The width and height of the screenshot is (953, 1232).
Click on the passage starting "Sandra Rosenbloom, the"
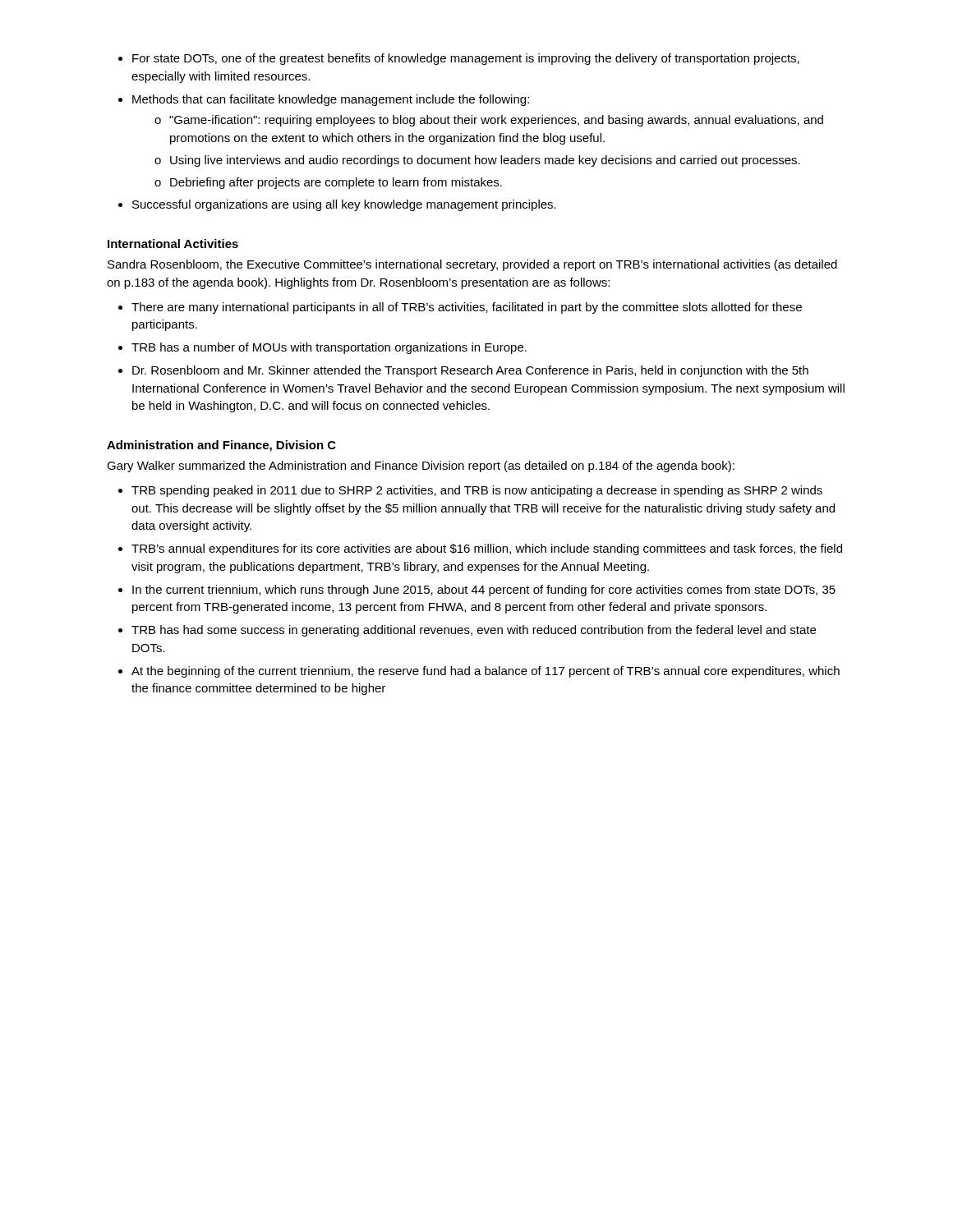(x=472, y=273)
